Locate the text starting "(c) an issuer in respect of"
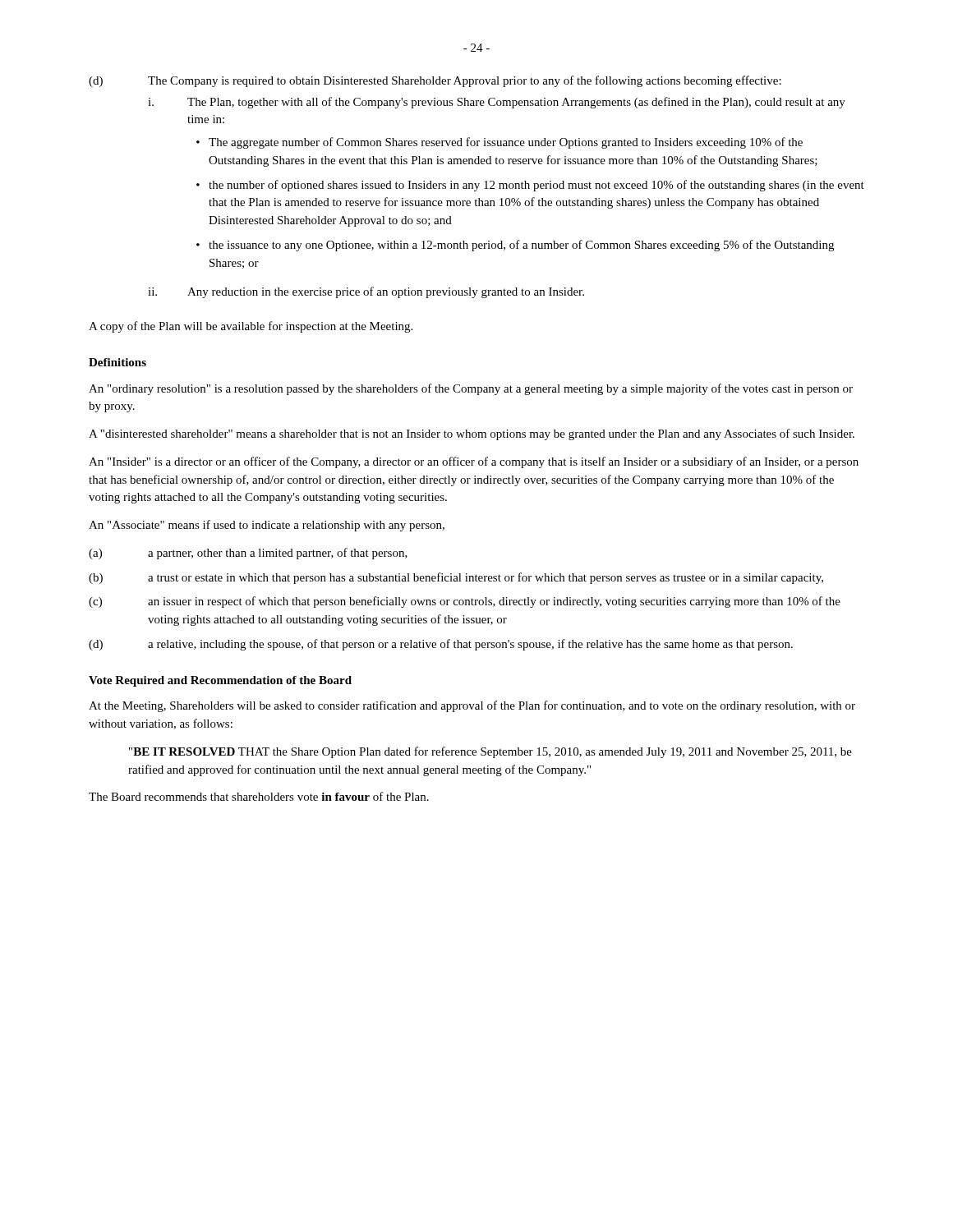The image size is (953, 1232). [x=476, y=611]
